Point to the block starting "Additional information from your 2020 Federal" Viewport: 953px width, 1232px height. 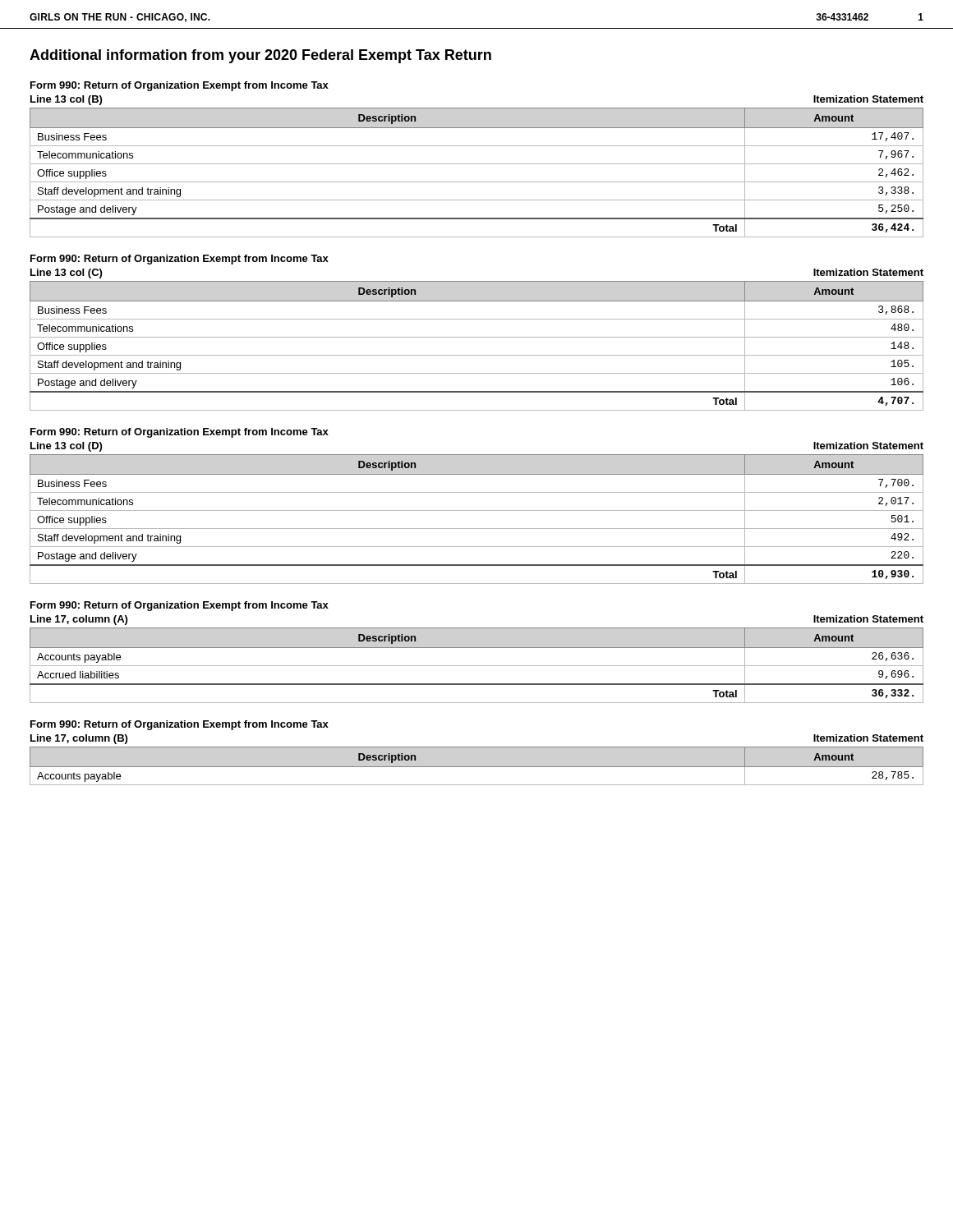click(261, 55)
